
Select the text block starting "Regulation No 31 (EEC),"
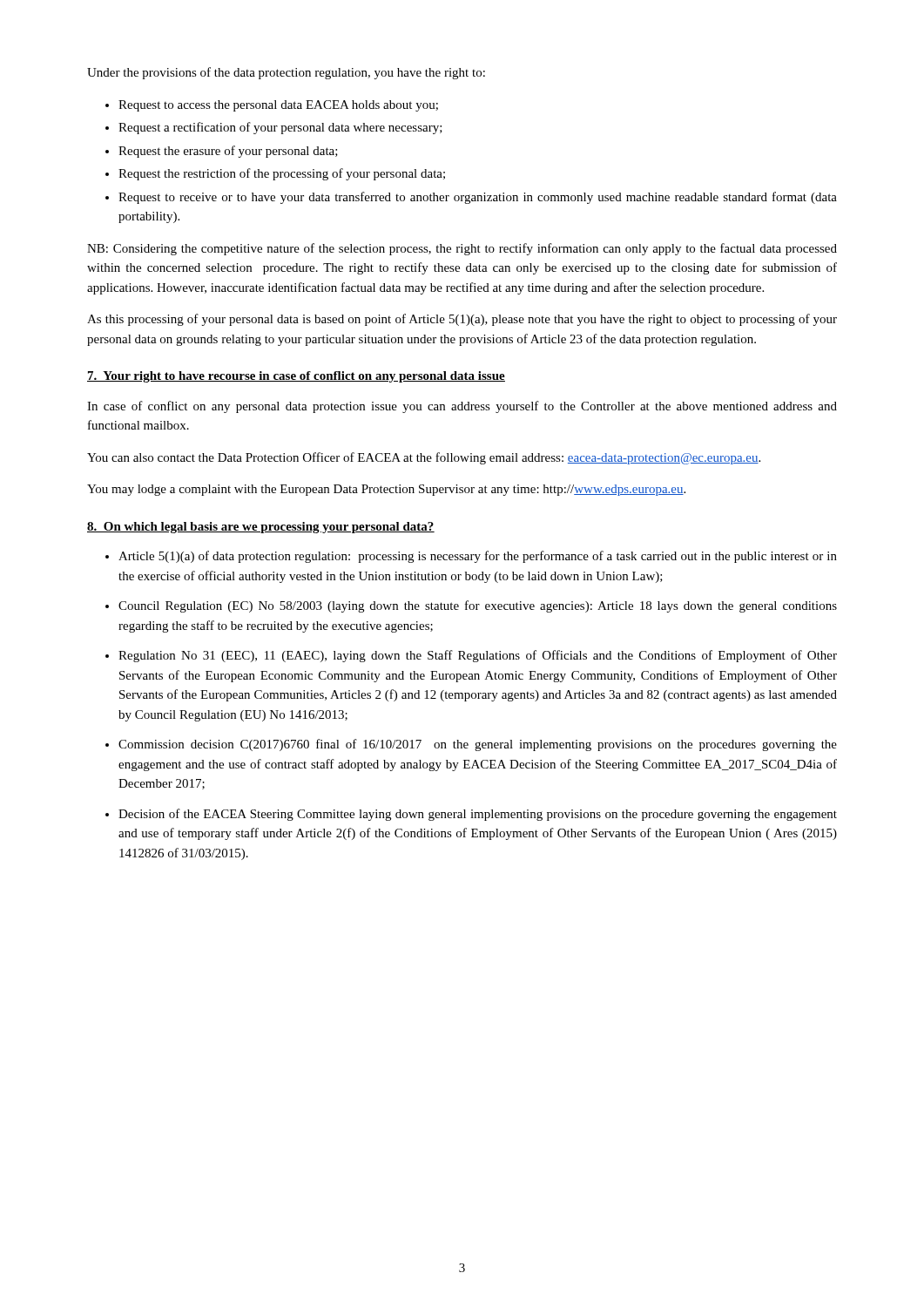coord(478,685)
